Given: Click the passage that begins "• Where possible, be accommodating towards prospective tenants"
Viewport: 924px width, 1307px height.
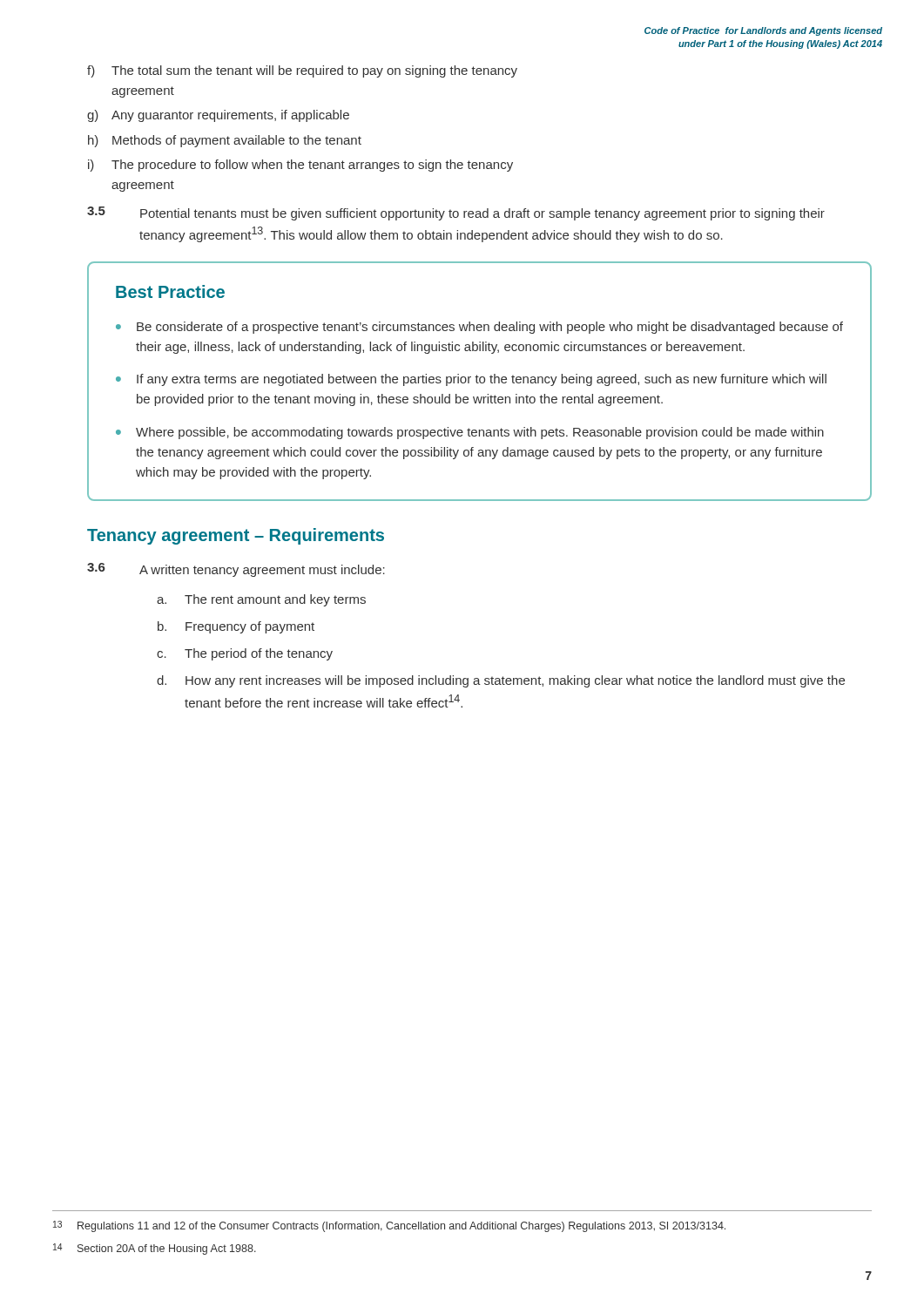Looking at the screenshot, I should coord(479,452).
